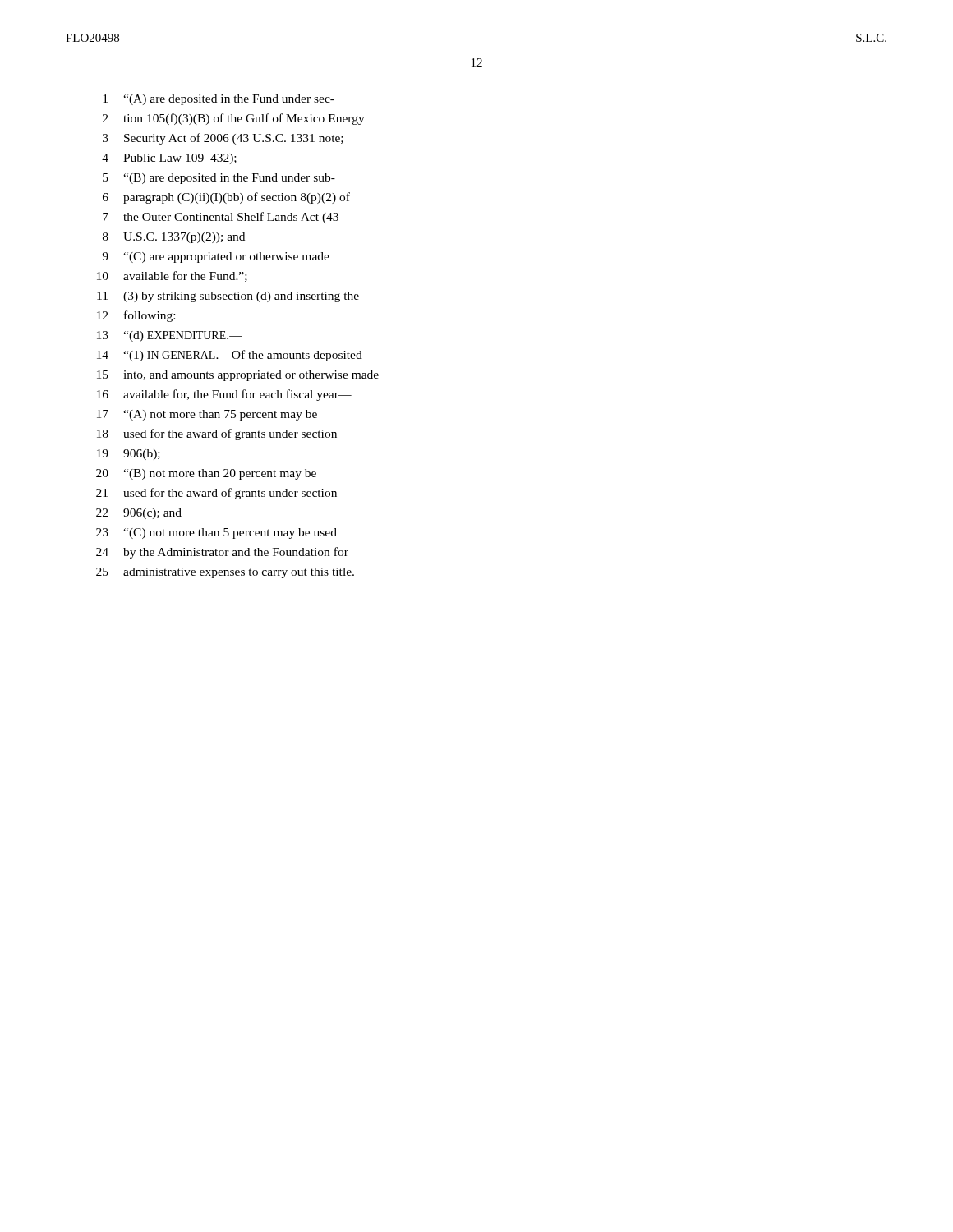The height and width of the screenshot is (1232, 953).
Task: Find the text starting "23 “(C) not more than 5 percent"
Action: pos(216,533)
